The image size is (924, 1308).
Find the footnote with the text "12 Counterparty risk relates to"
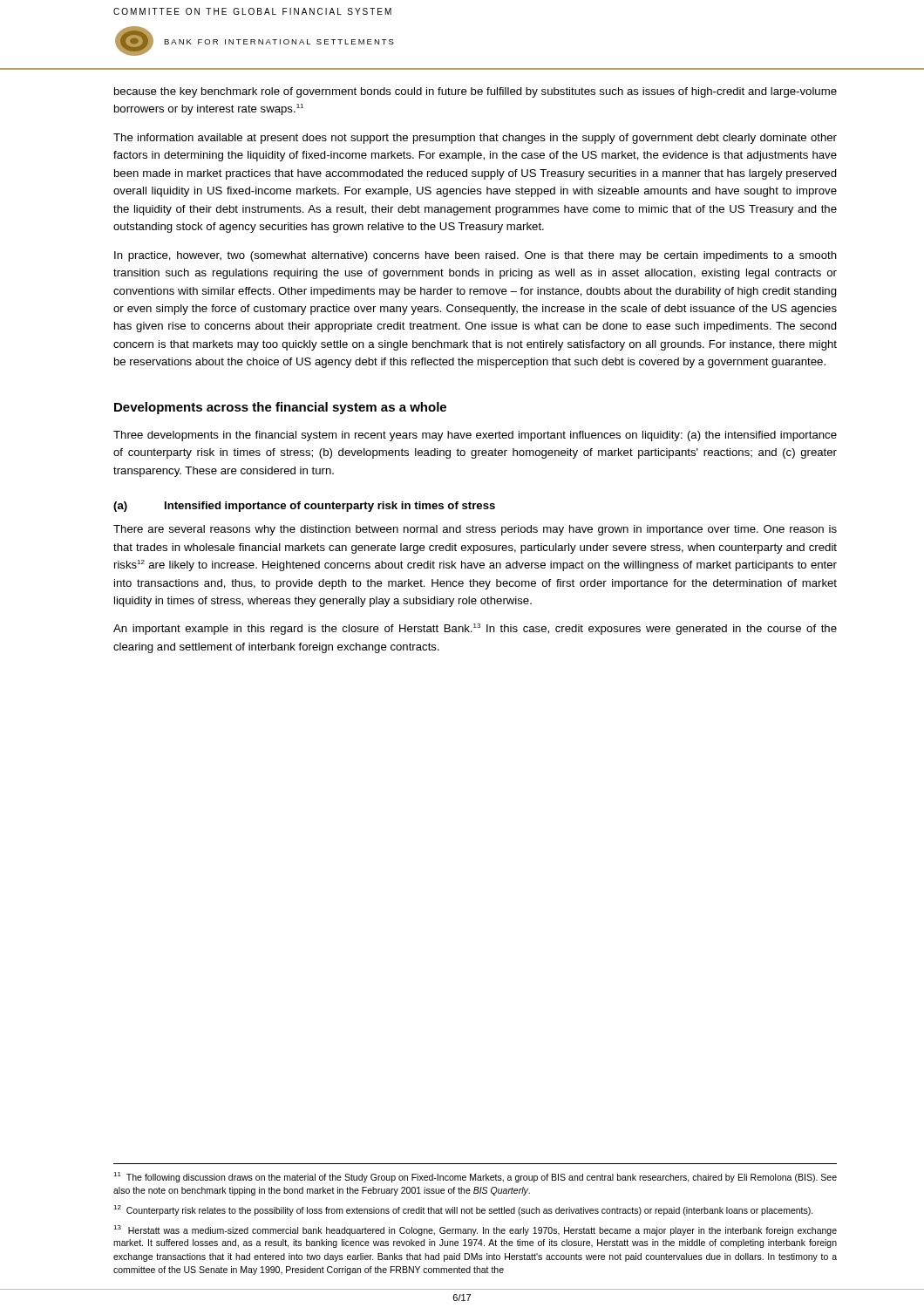tap(463, 1209)
